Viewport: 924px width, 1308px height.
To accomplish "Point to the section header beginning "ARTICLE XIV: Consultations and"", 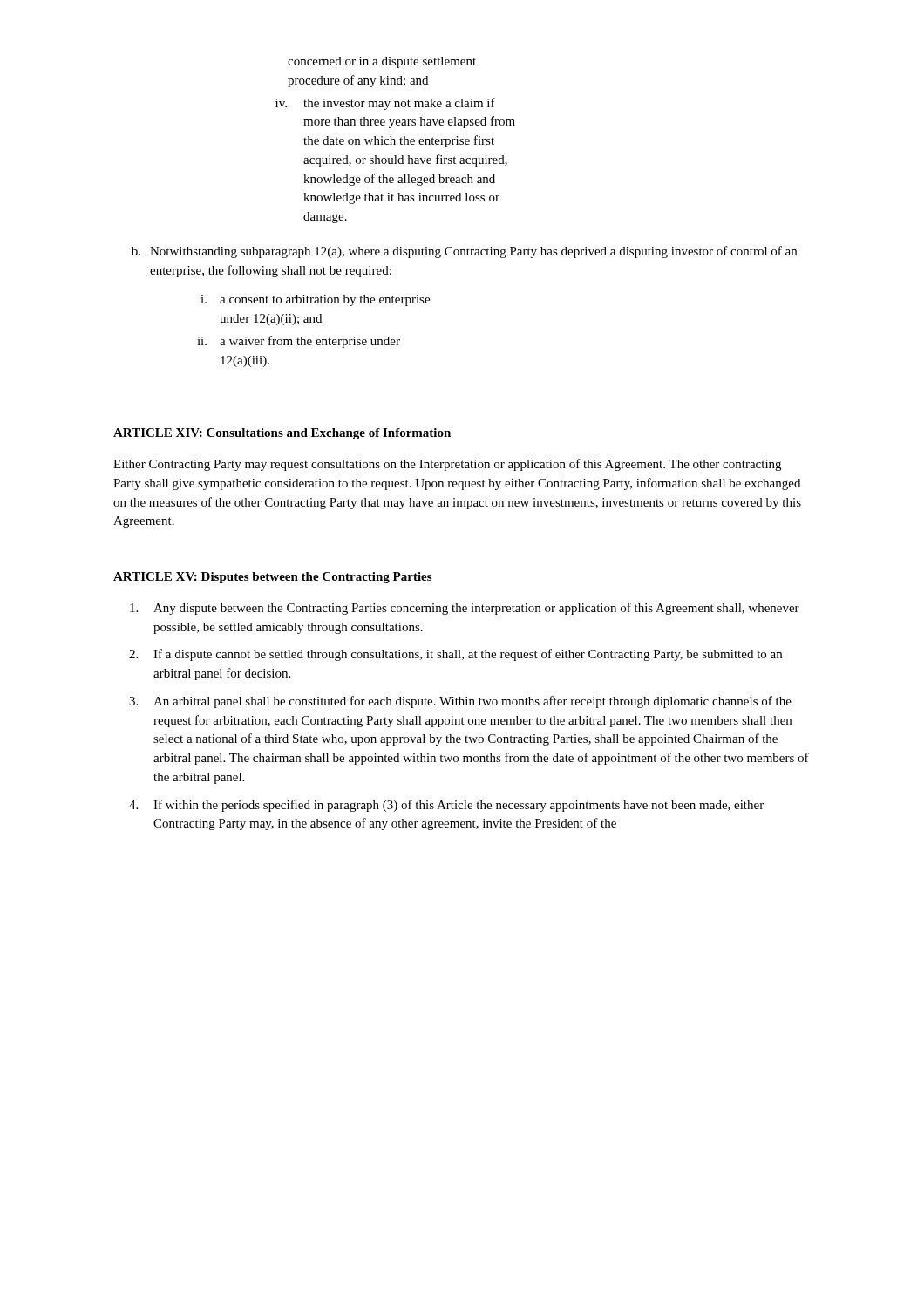I will click(x=282, y=433).
